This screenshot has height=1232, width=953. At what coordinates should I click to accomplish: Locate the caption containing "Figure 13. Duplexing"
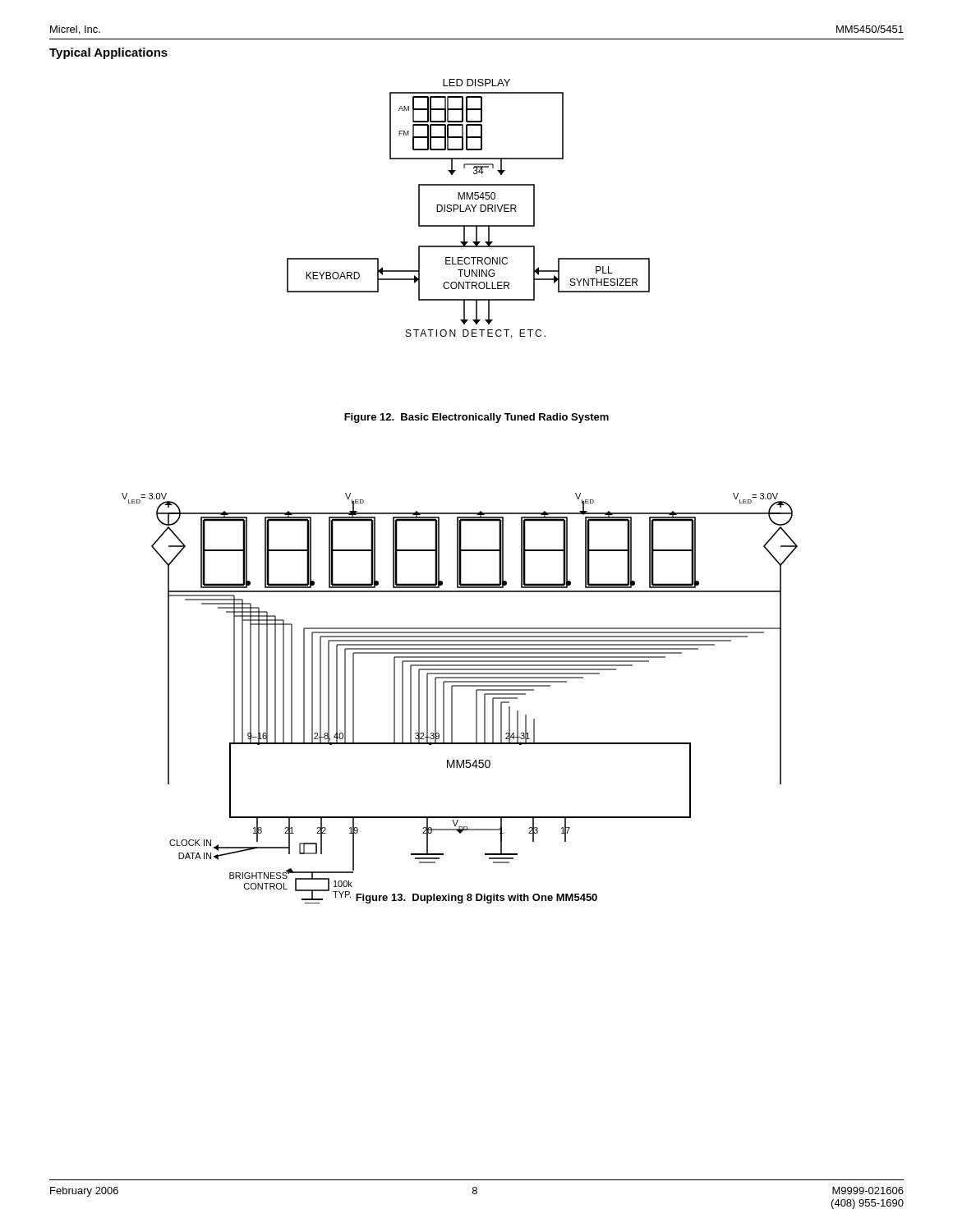pos(476,897)
